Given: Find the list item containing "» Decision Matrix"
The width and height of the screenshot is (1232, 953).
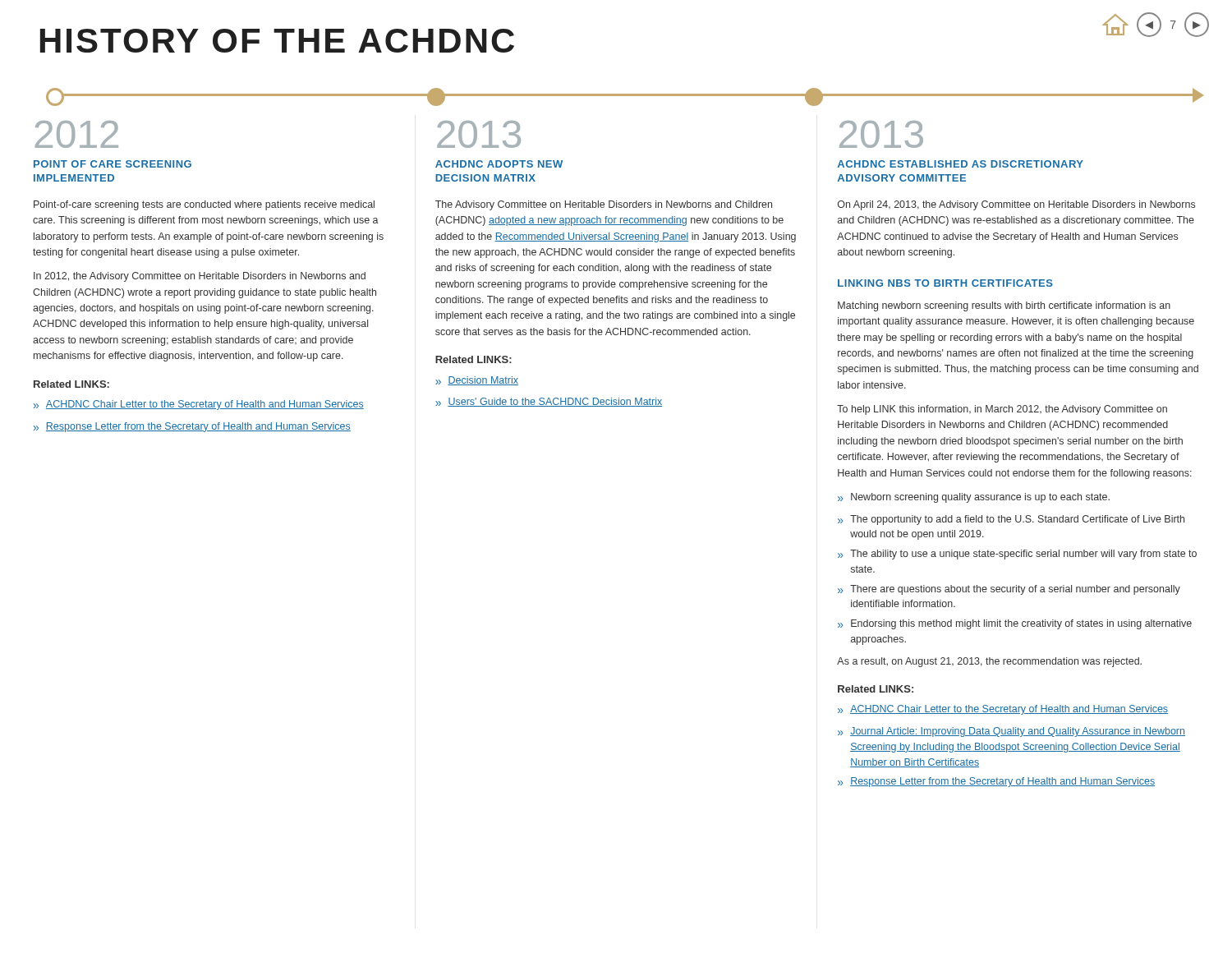Looking at the screenshot, I should 477,382.
